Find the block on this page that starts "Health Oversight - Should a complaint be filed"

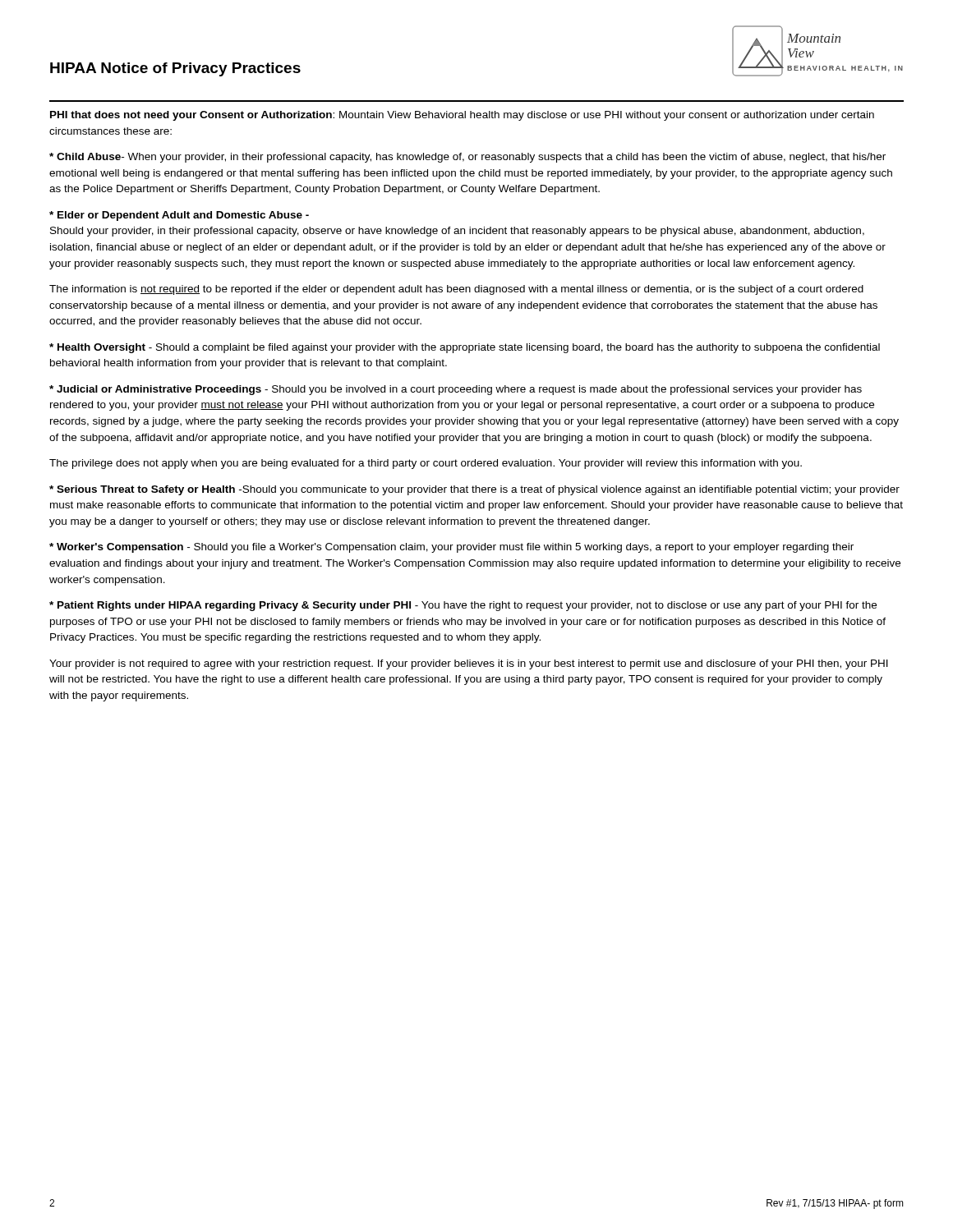[476, 355]
